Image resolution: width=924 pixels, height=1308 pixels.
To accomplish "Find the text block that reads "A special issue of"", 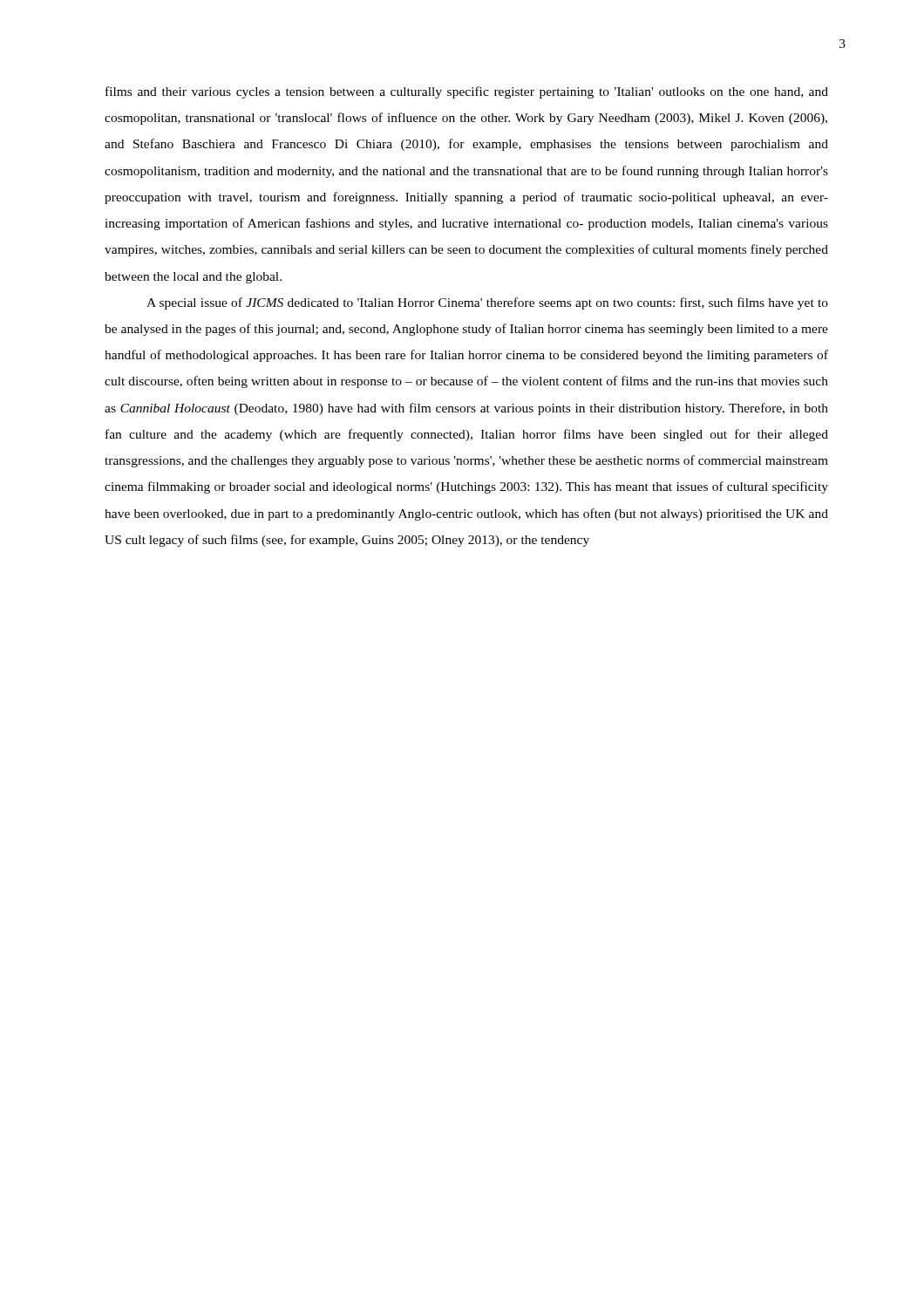I will [466, 421].
